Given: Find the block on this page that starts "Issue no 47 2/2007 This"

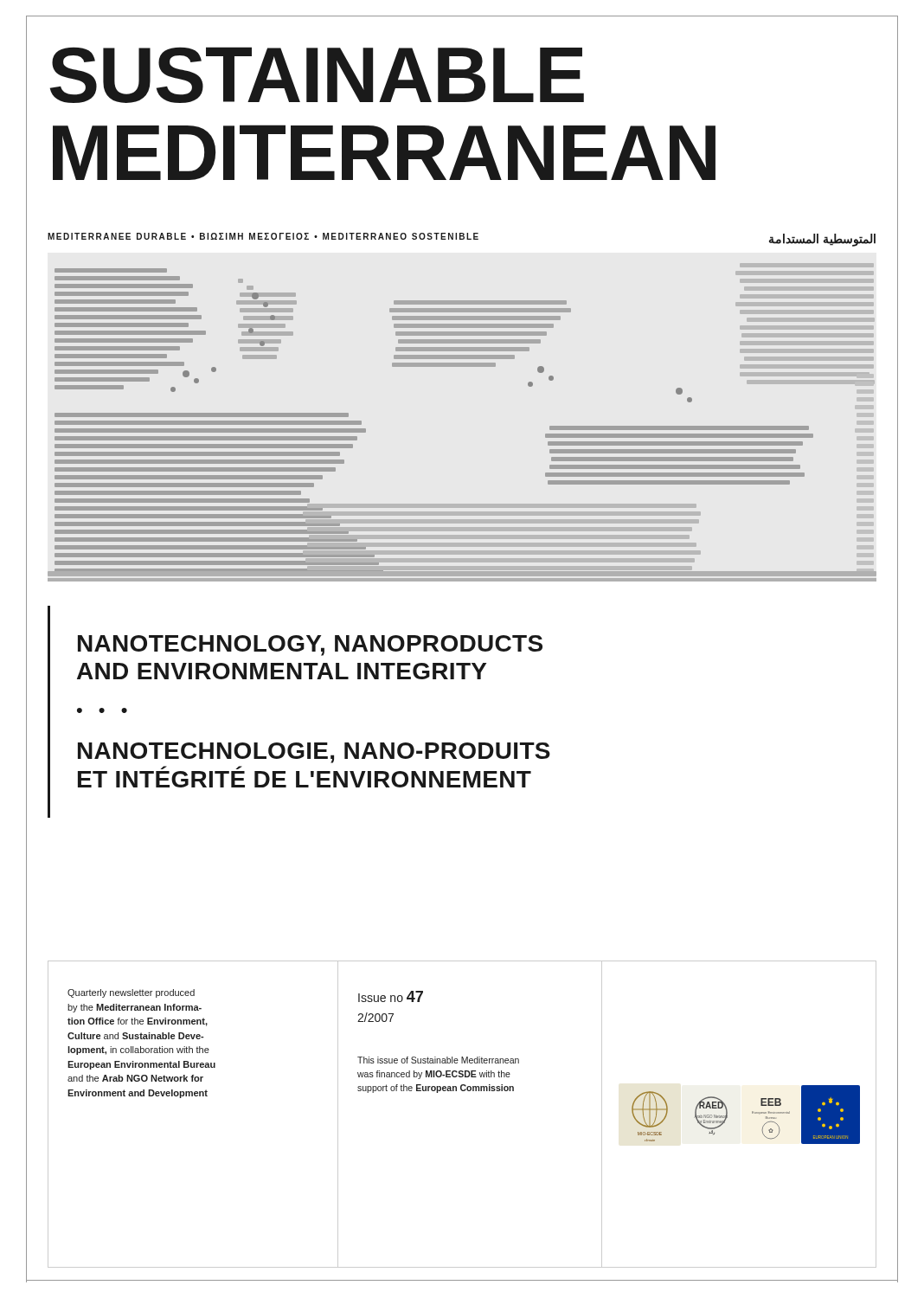Looking at the screenshot, I should click(391, 996).
